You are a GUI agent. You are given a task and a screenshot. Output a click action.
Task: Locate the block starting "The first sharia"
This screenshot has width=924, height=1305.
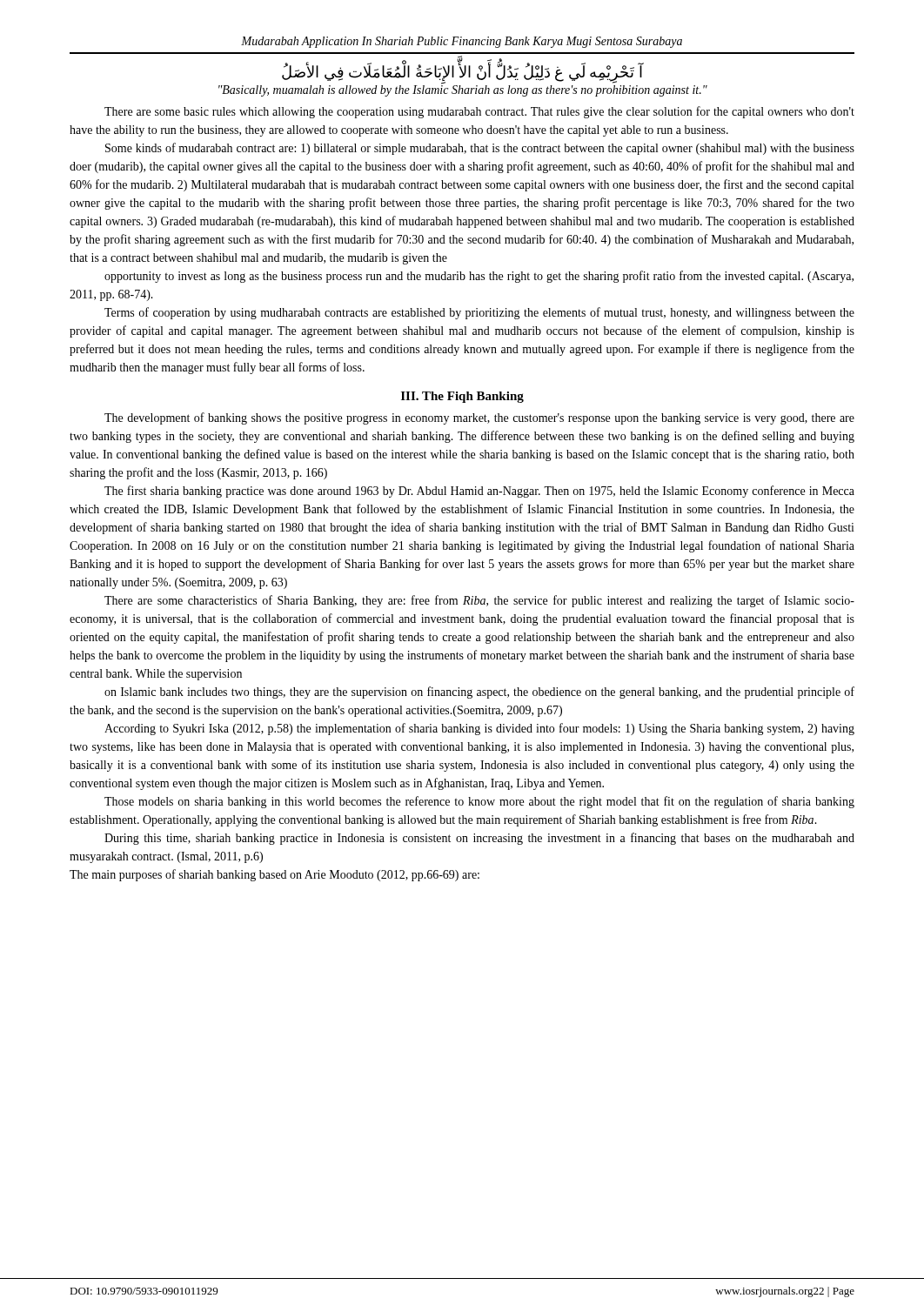click(x=462, y=537)
